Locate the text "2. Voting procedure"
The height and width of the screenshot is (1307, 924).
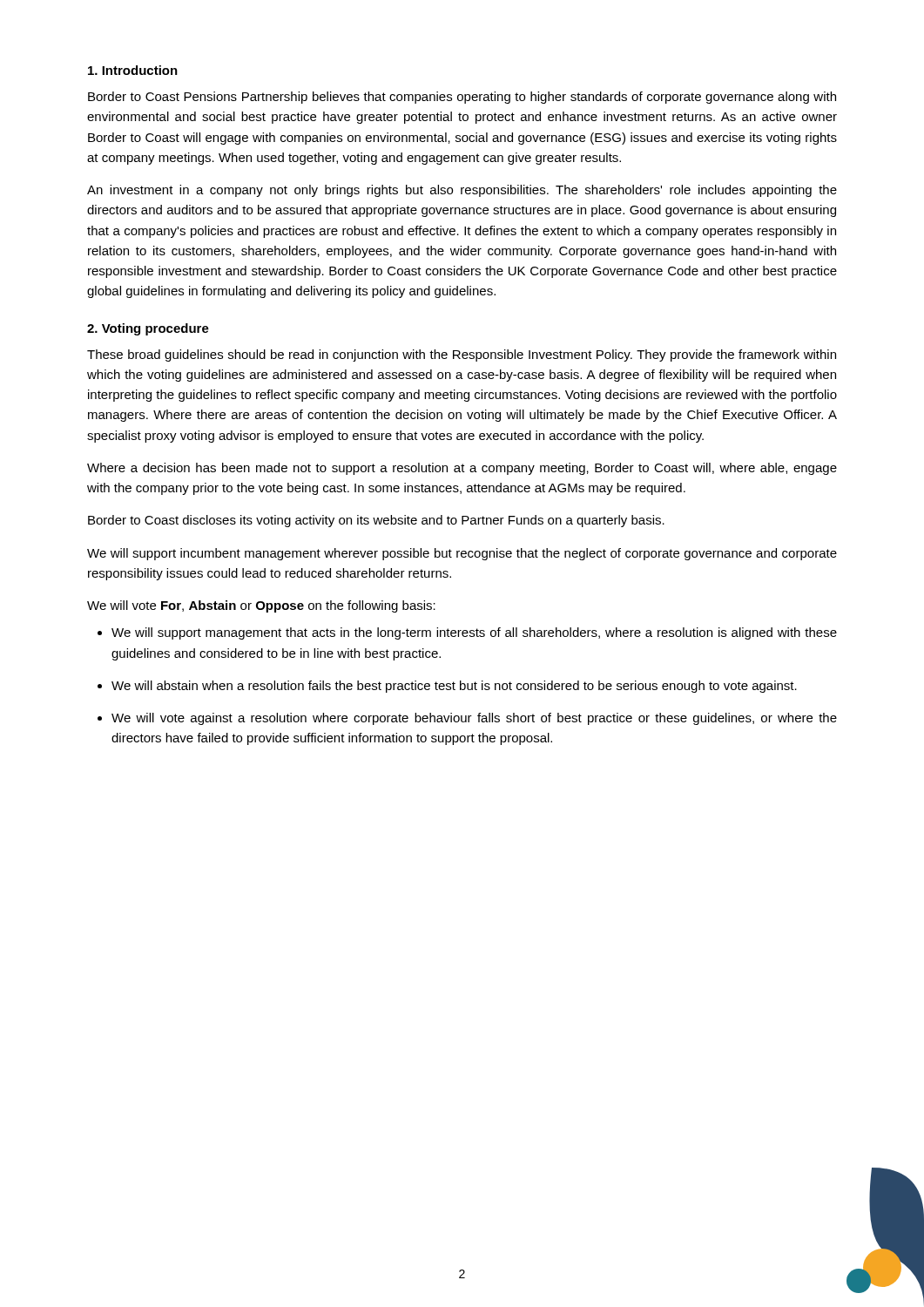pos(148,328)
